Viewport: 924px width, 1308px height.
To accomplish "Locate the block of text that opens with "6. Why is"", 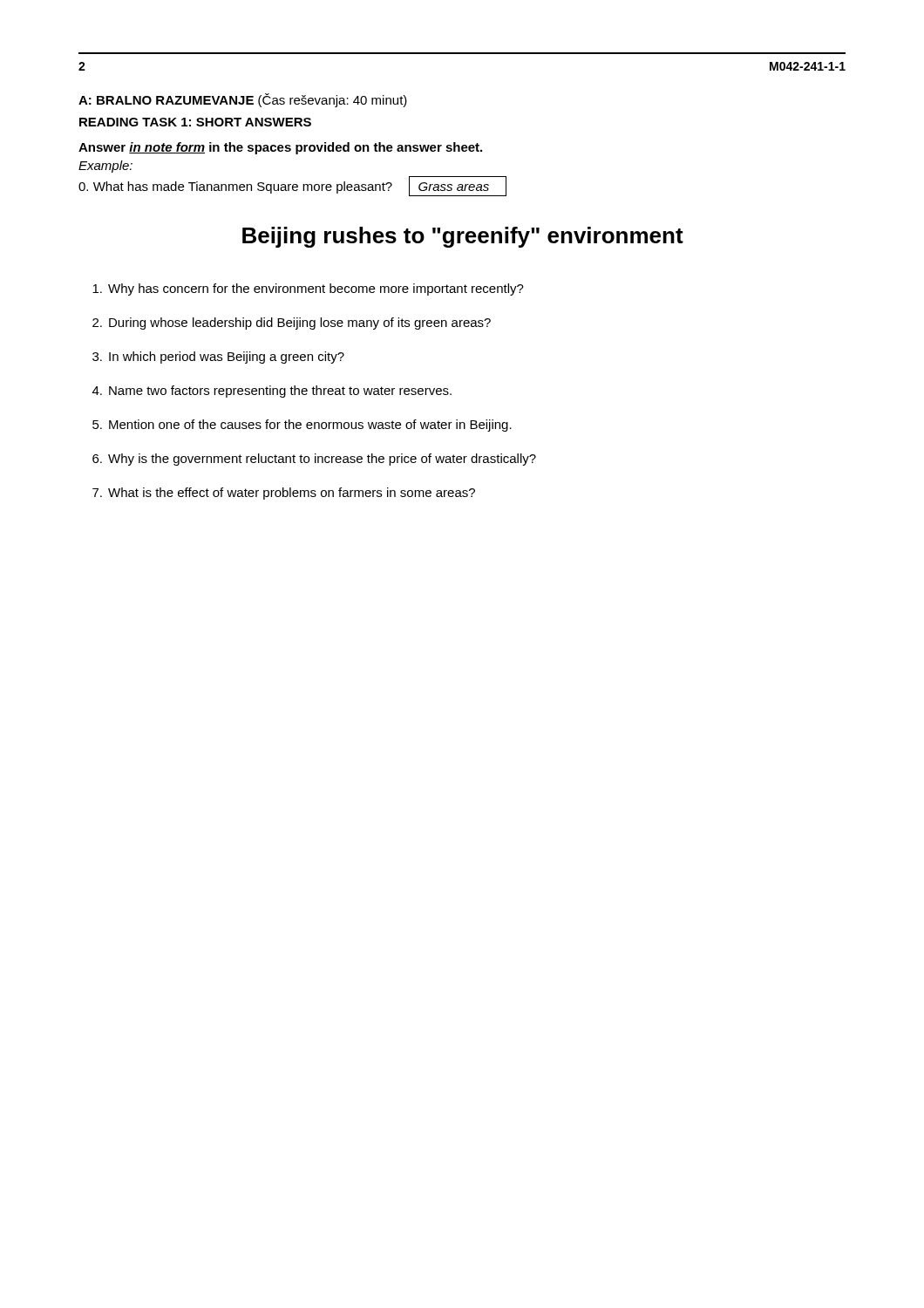I will tap(462, 458).
